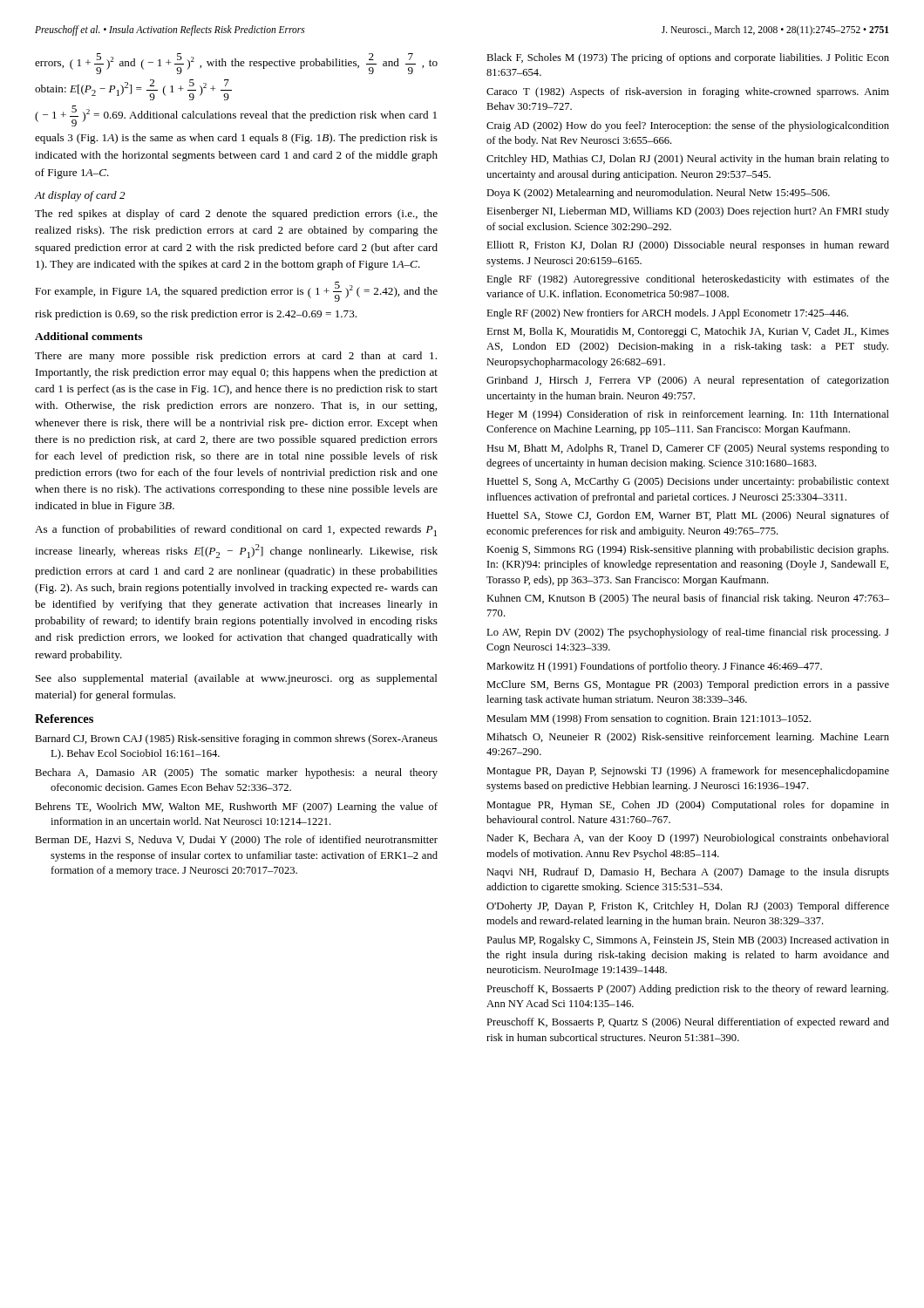Click on the list item that says "Caraco T (1982) Aspects of risk-aversion"
Screen dimensions: 1308x924
(x=688, y=99)
